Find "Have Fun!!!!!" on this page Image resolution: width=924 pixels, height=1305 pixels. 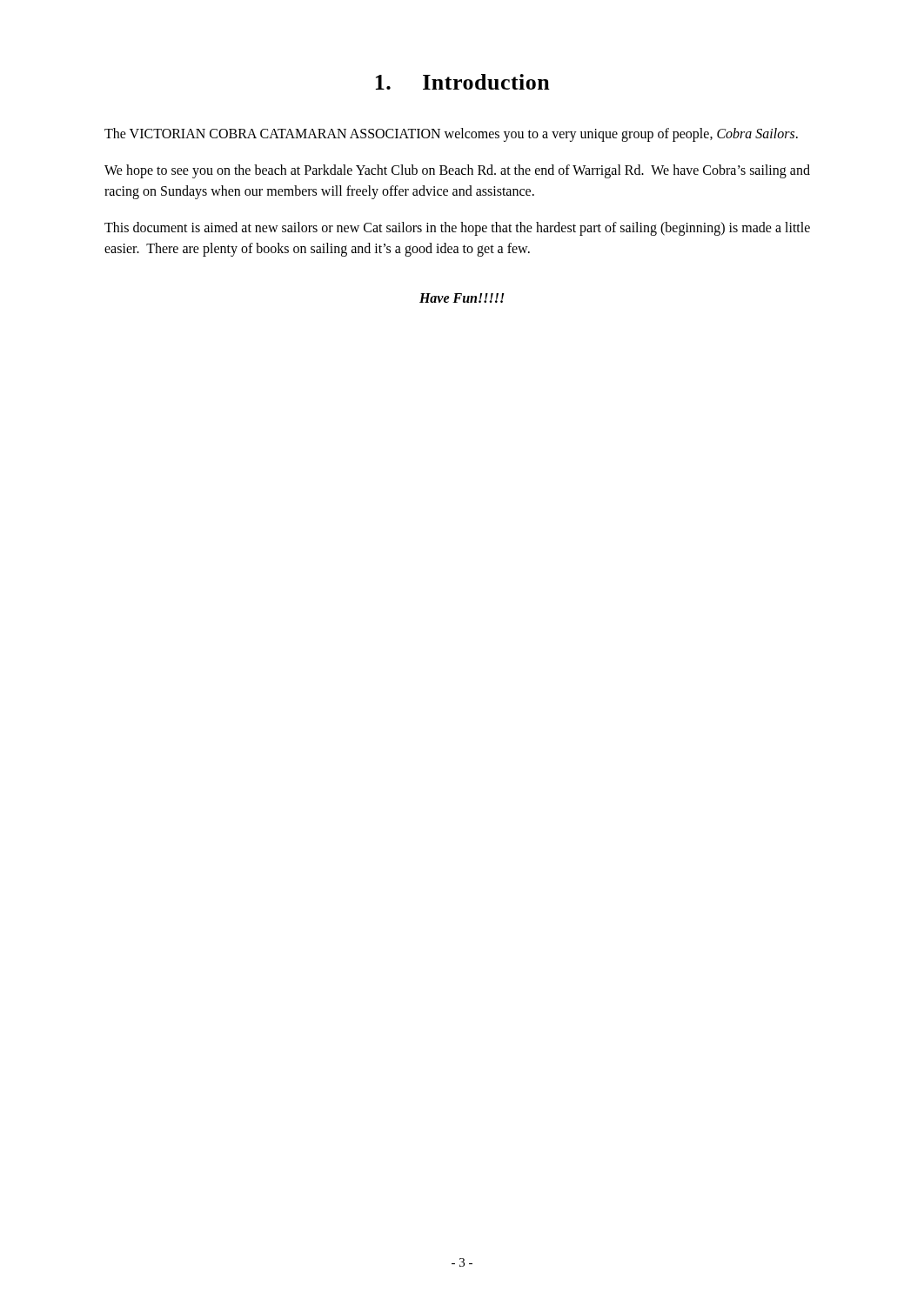coord(462,298)
